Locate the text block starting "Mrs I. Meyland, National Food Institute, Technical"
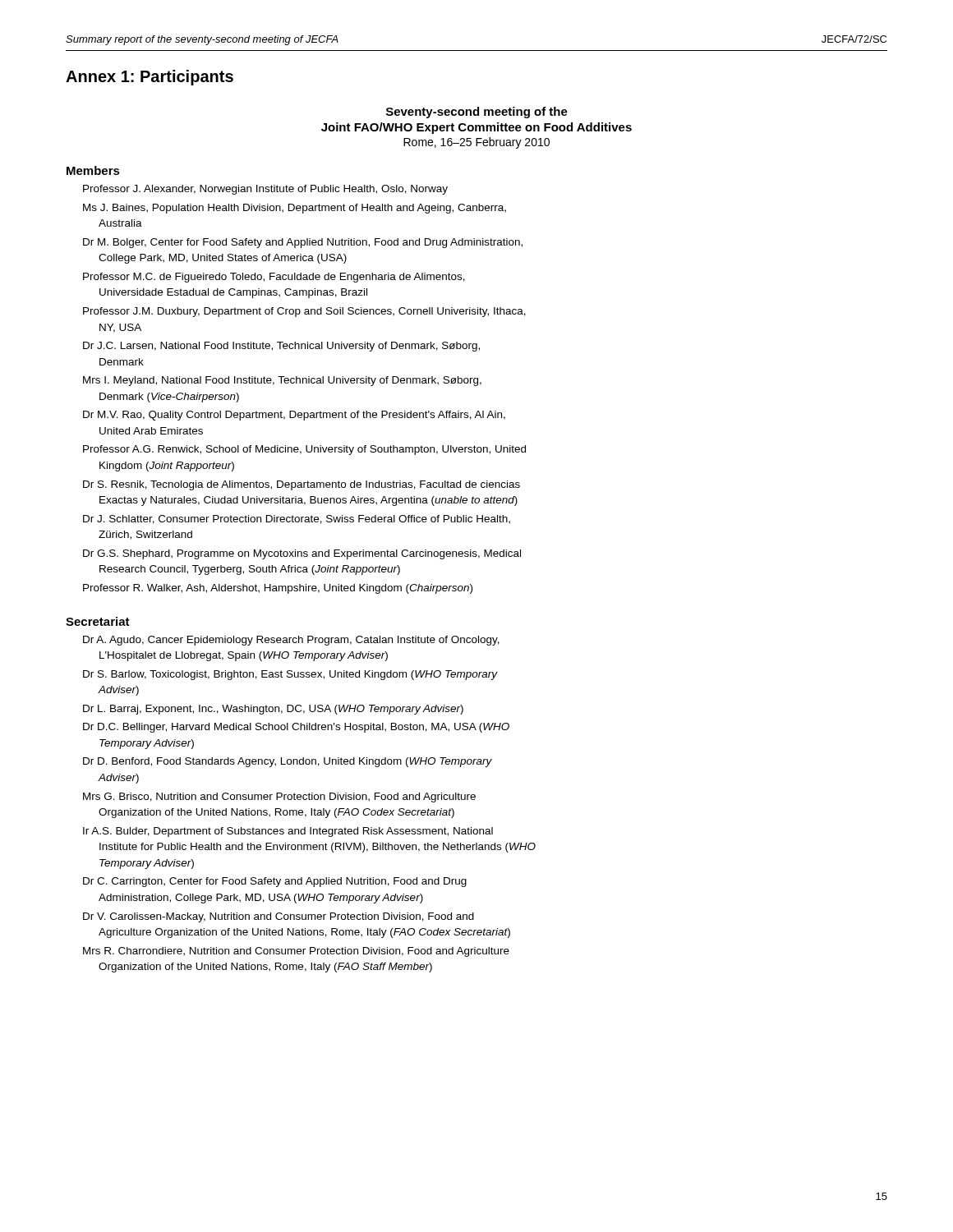This screenshot has height=1232, width=953. (x=485, y=389)
